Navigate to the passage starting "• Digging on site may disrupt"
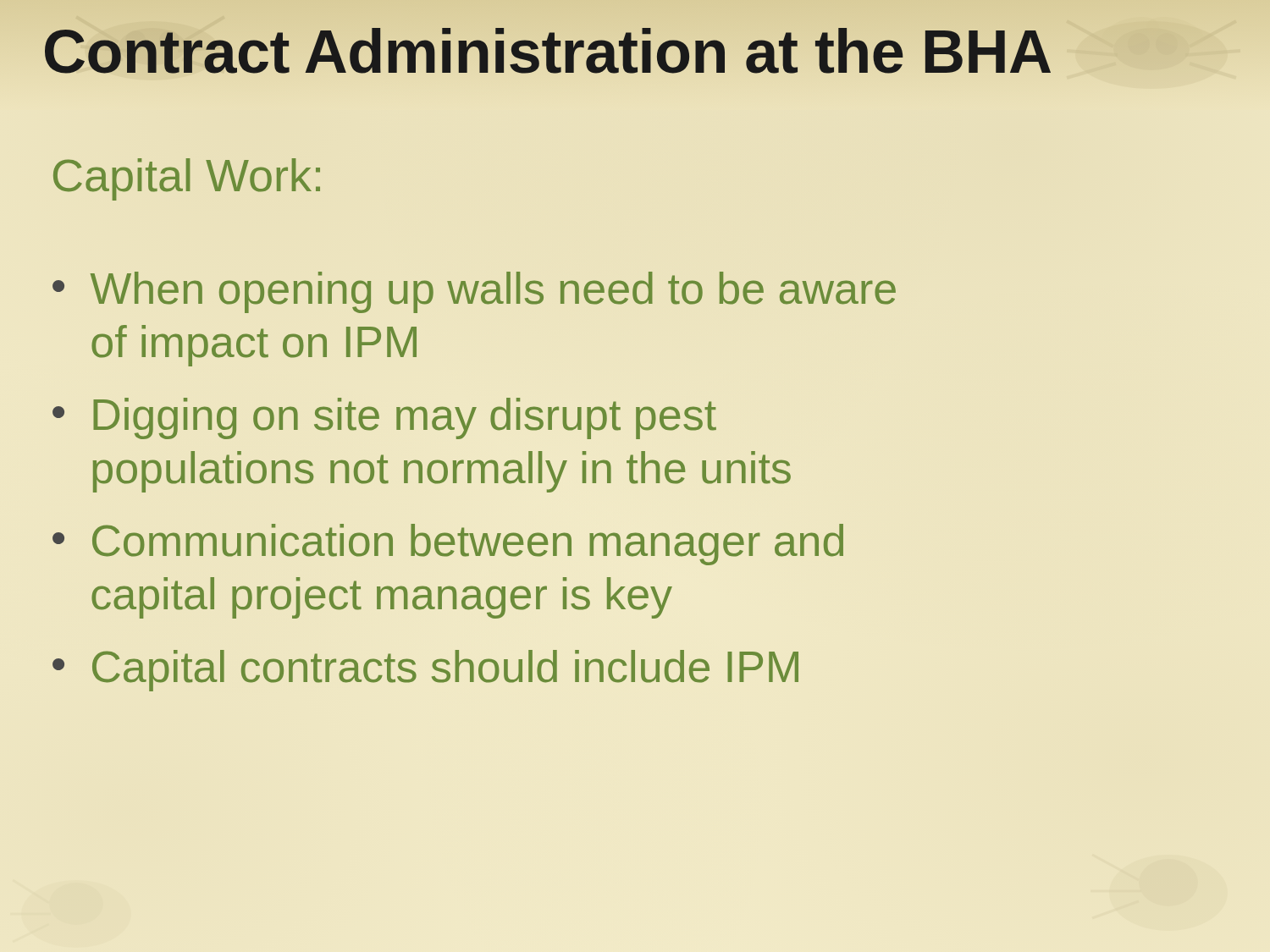The image size is (1270, 952). (635, 442)
